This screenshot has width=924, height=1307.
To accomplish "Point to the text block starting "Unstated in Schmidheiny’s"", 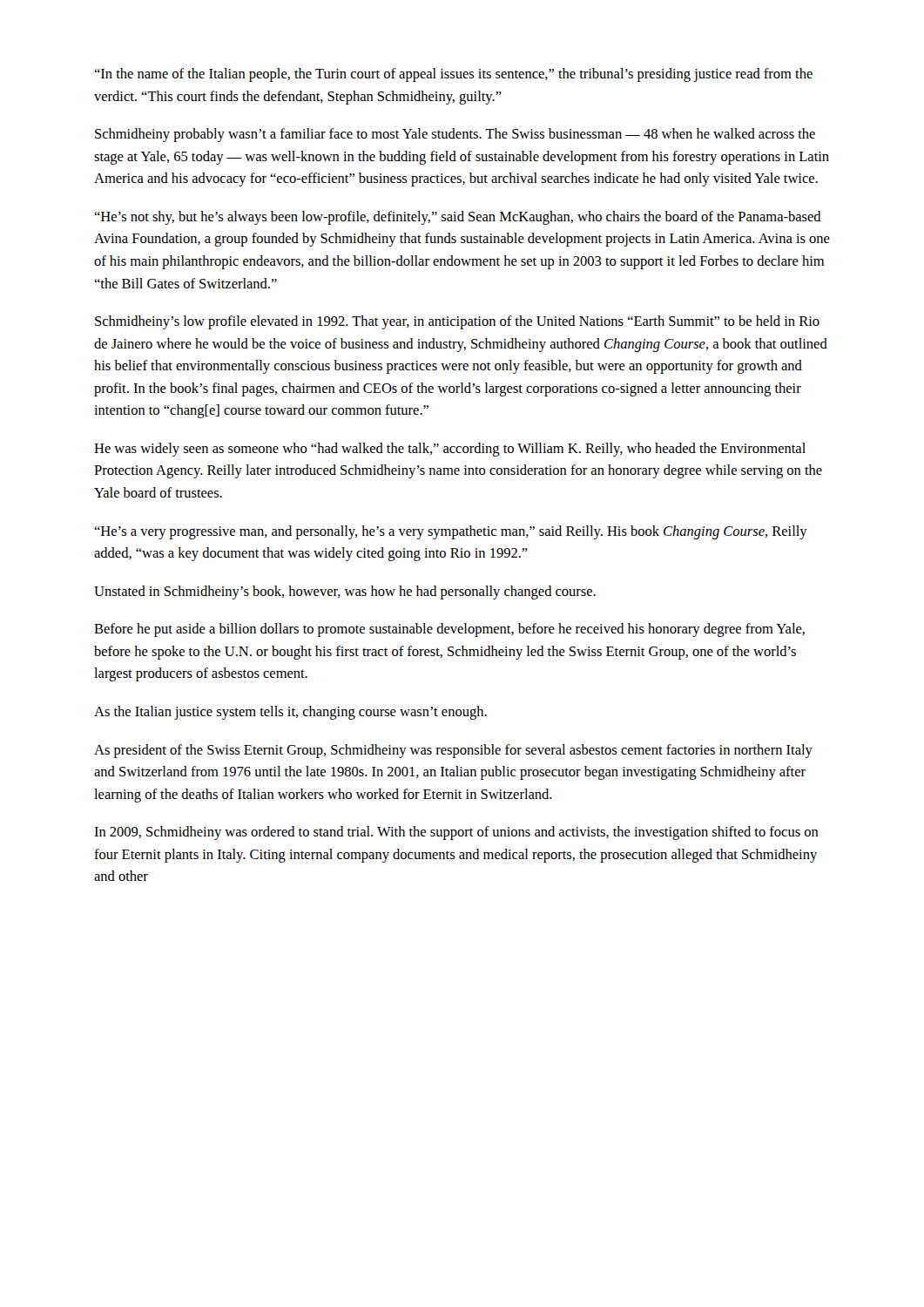I will point(345,591).
